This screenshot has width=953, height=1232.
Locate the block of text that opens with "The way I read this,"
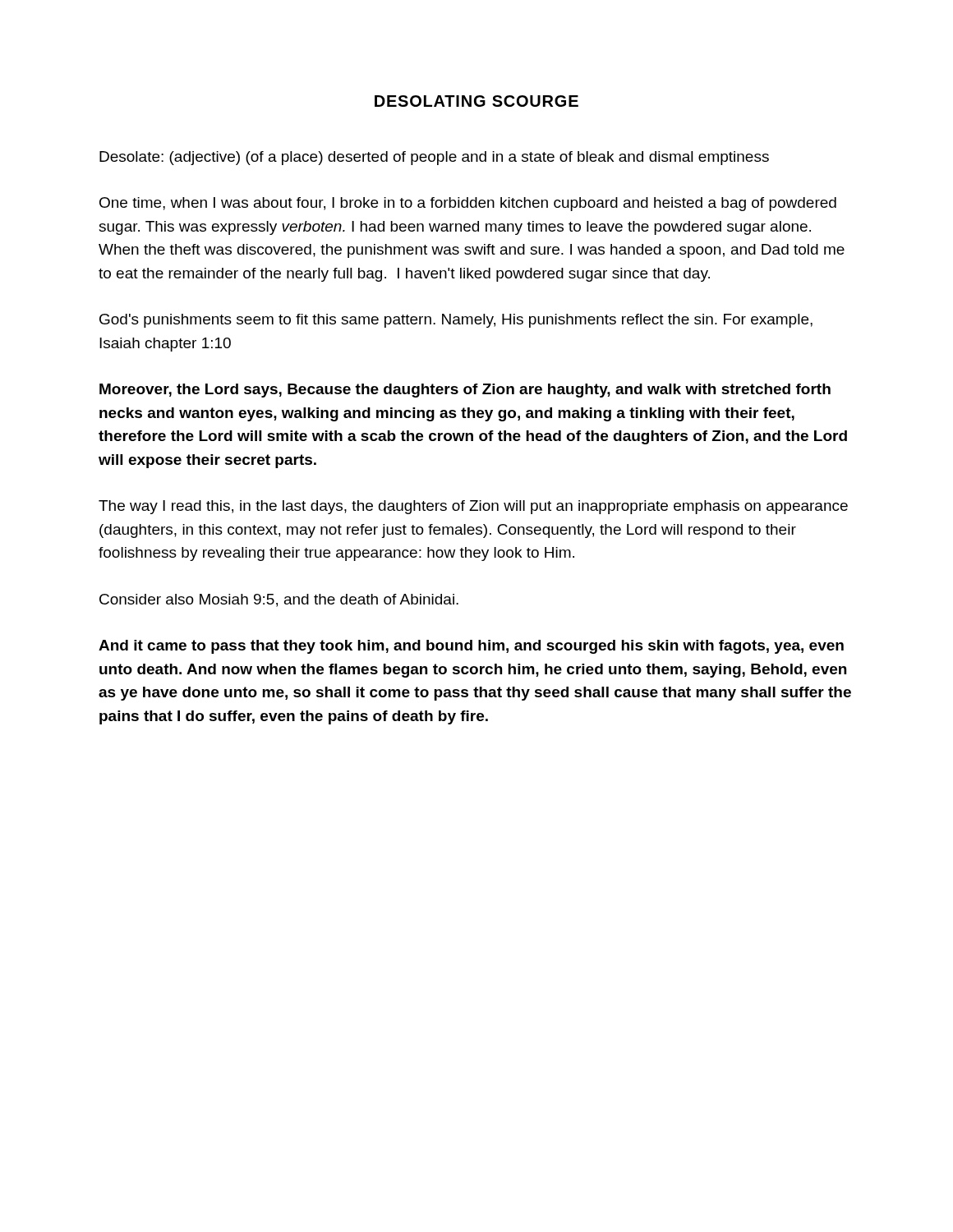[473, 529]
